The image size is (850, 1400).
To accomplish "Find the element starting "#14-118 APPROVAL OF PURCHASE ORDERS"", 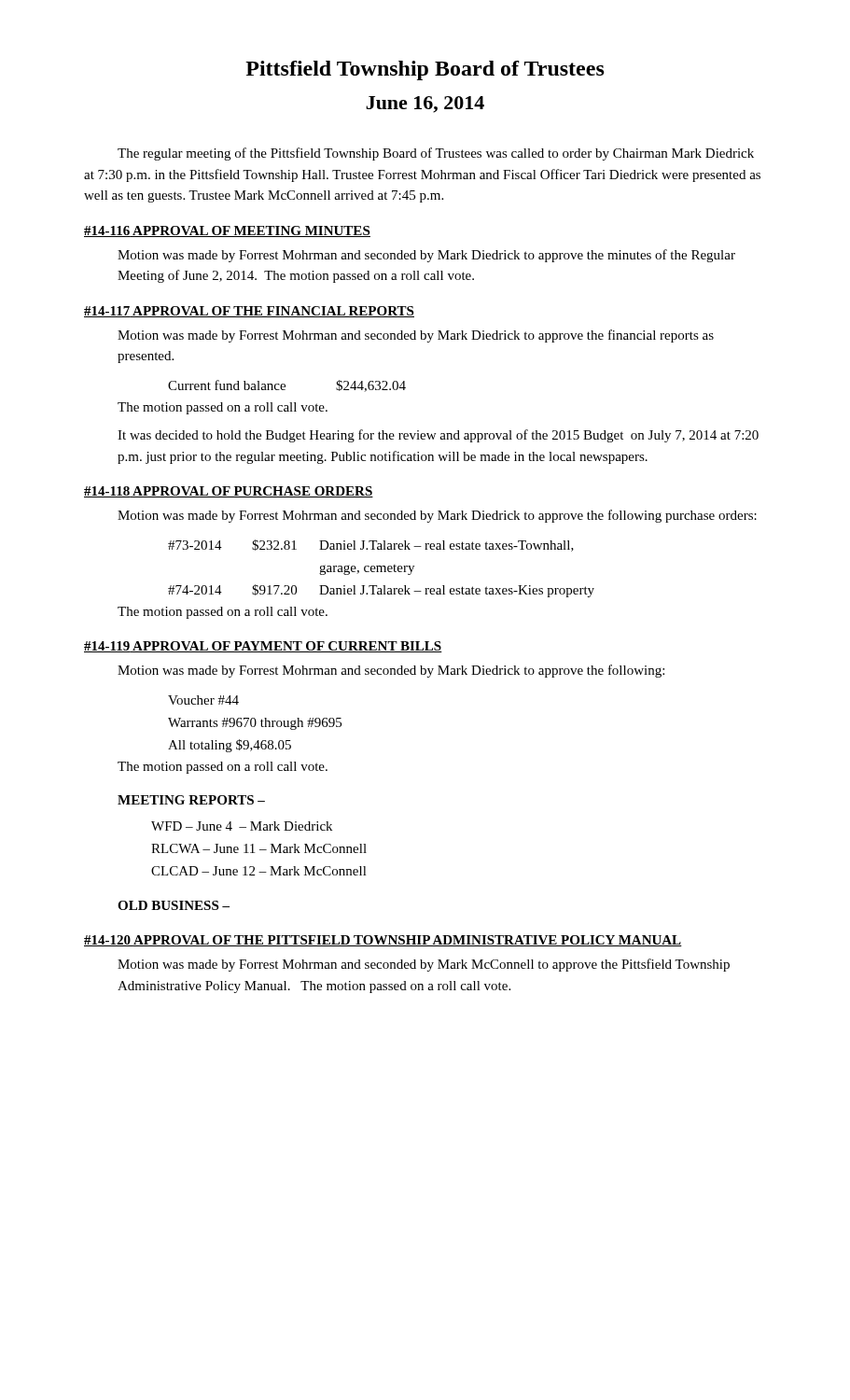I will (x=228, y=491).
